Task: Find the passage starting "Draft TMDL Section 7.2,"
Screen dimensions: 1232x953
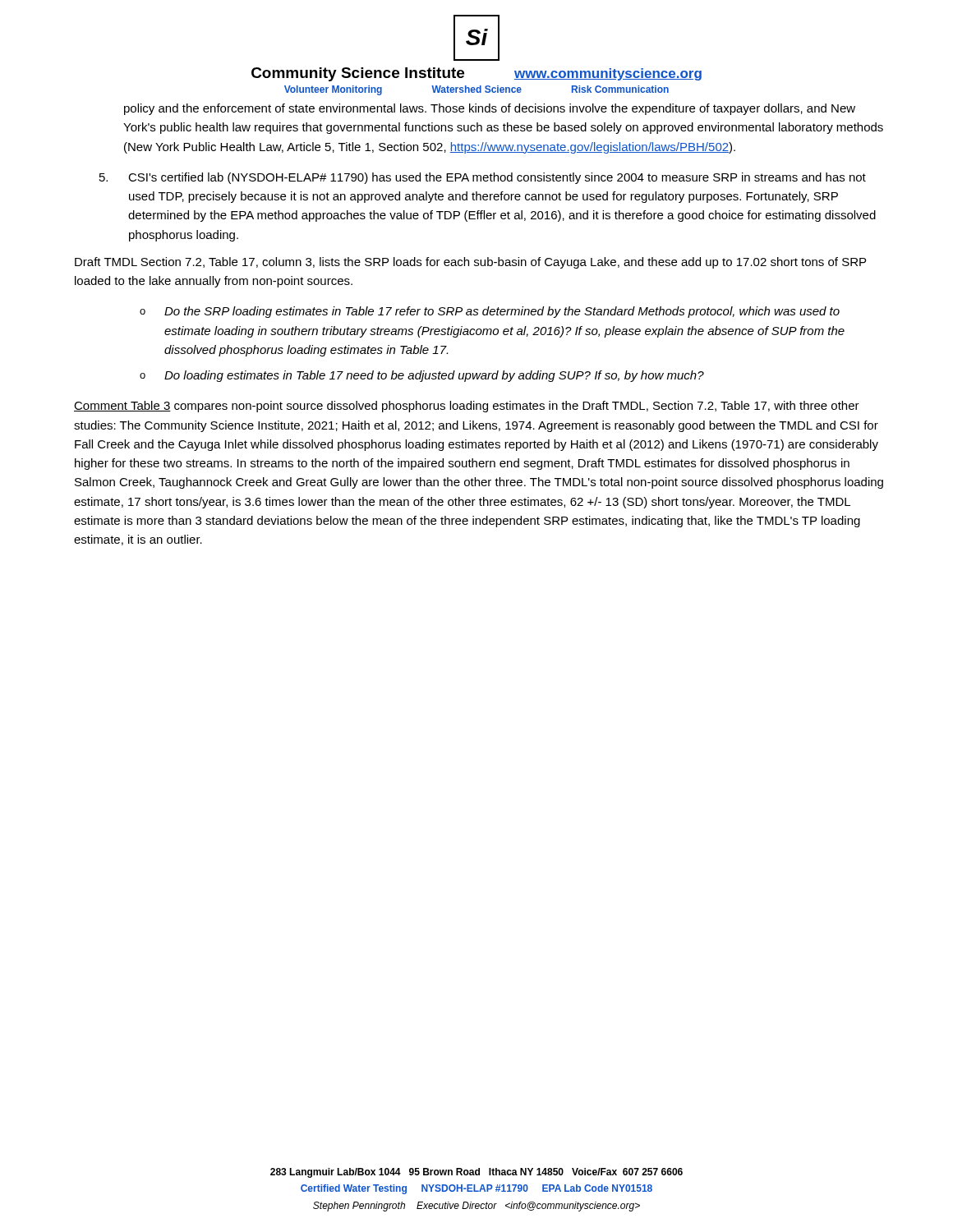Action: (x=470, y=271)
